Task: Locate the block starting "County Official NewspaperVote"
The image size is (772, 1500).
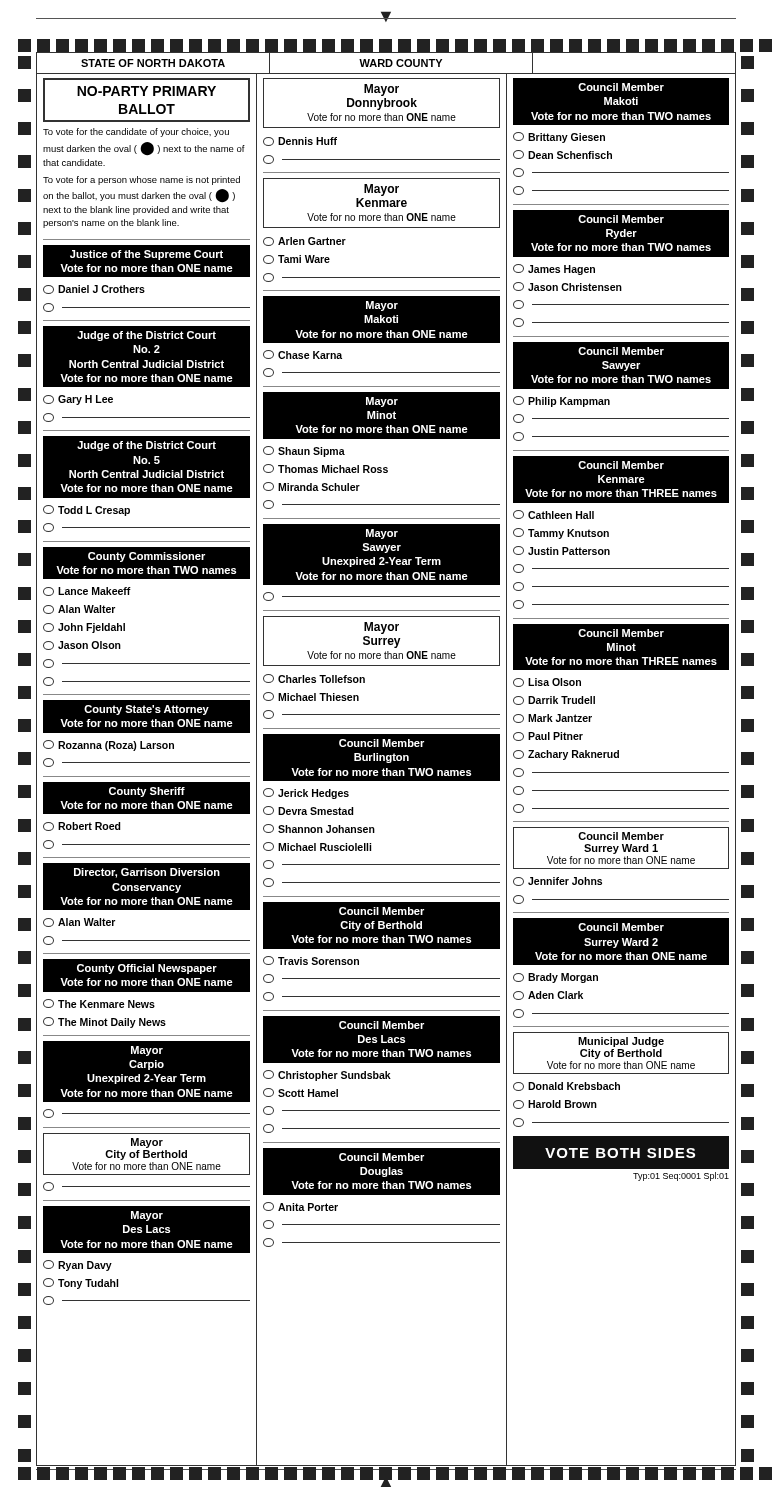Action: coord(147,975)
